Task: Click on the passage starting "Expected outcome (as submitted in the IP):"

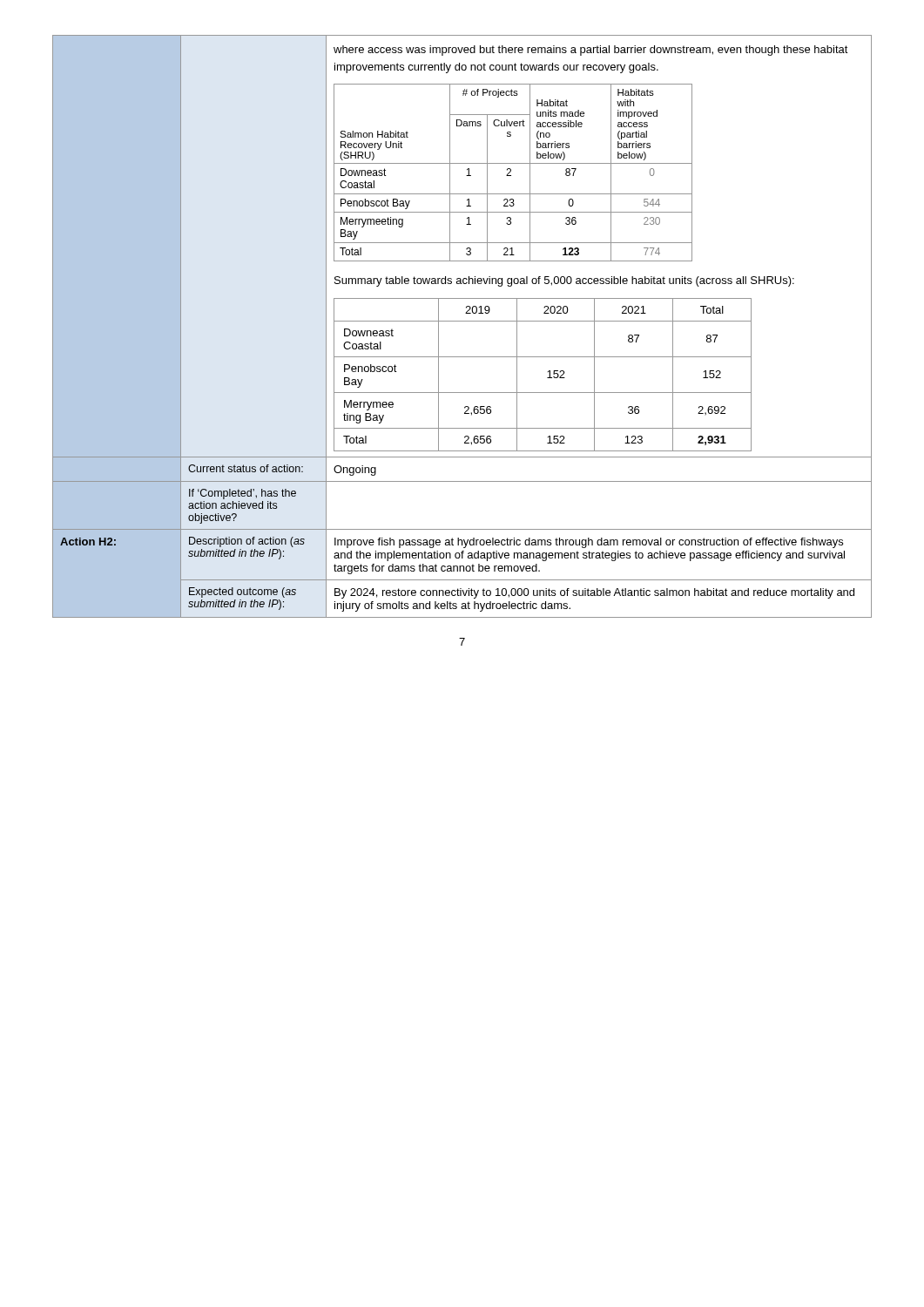Action: click(242, 597)
